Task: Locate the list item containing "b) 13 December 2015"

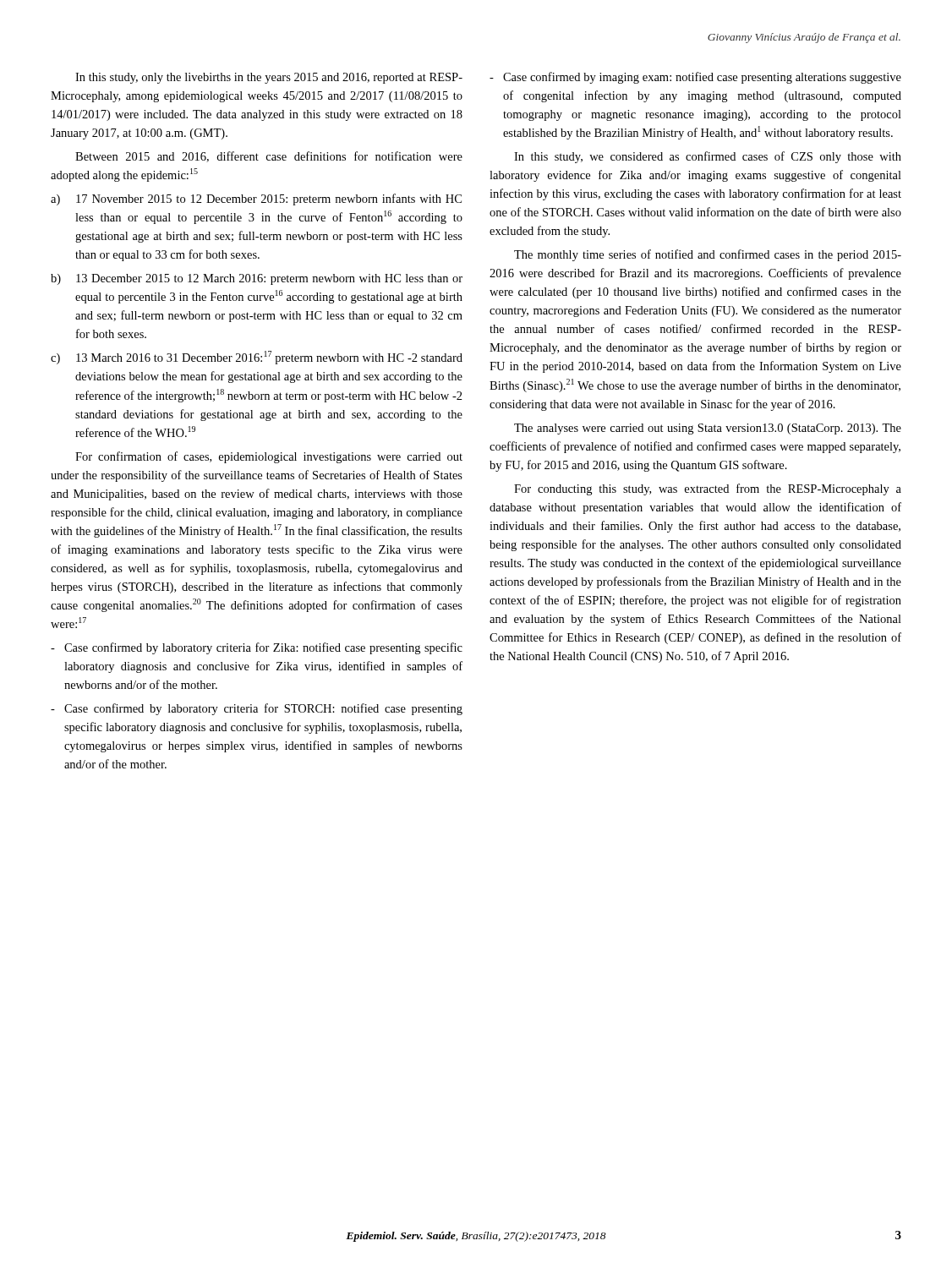Action: point(257,306)
